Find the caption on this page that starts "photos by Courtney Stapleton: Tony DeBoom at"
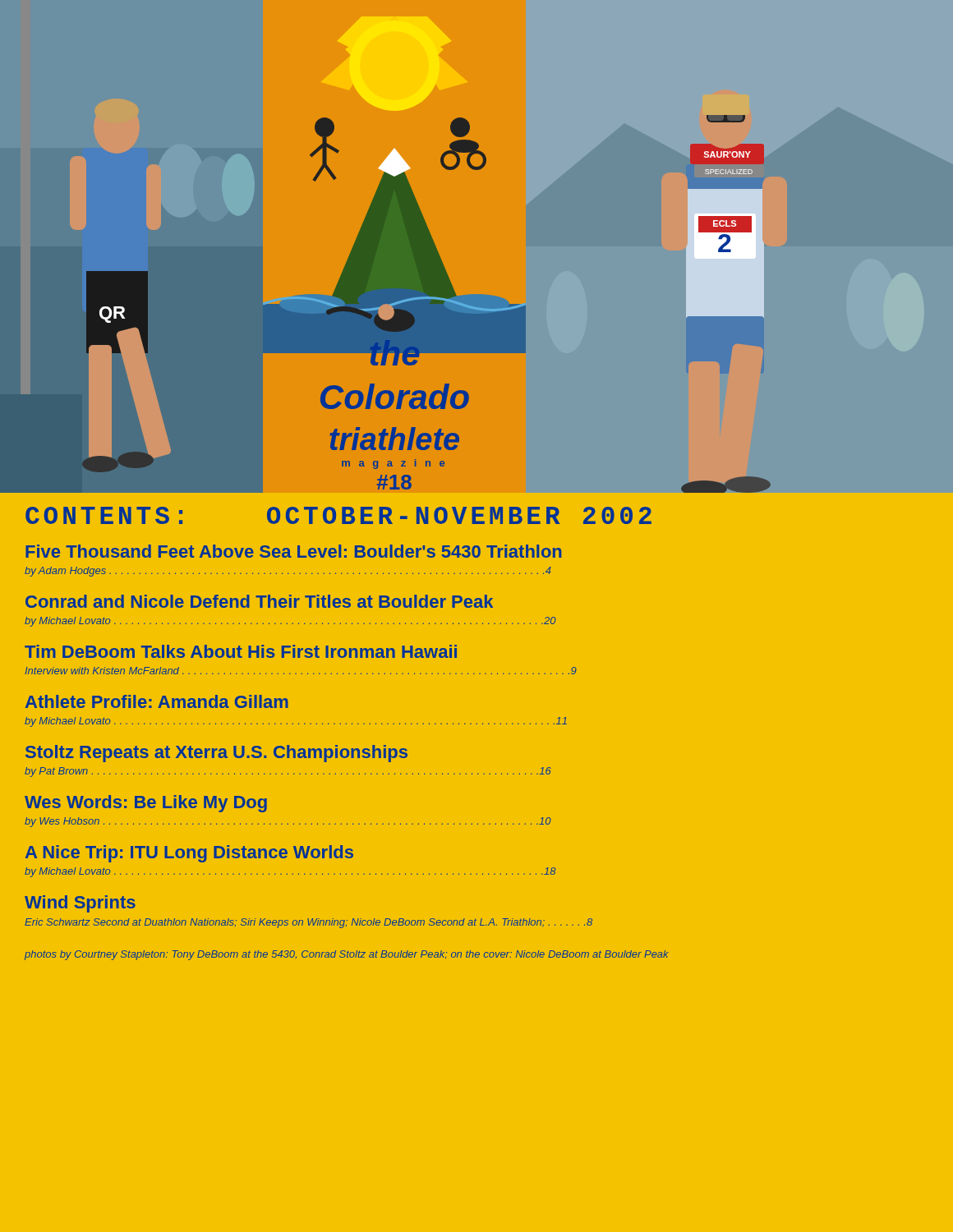Viewport: 953px width, 1232px height. click(347, 954)
